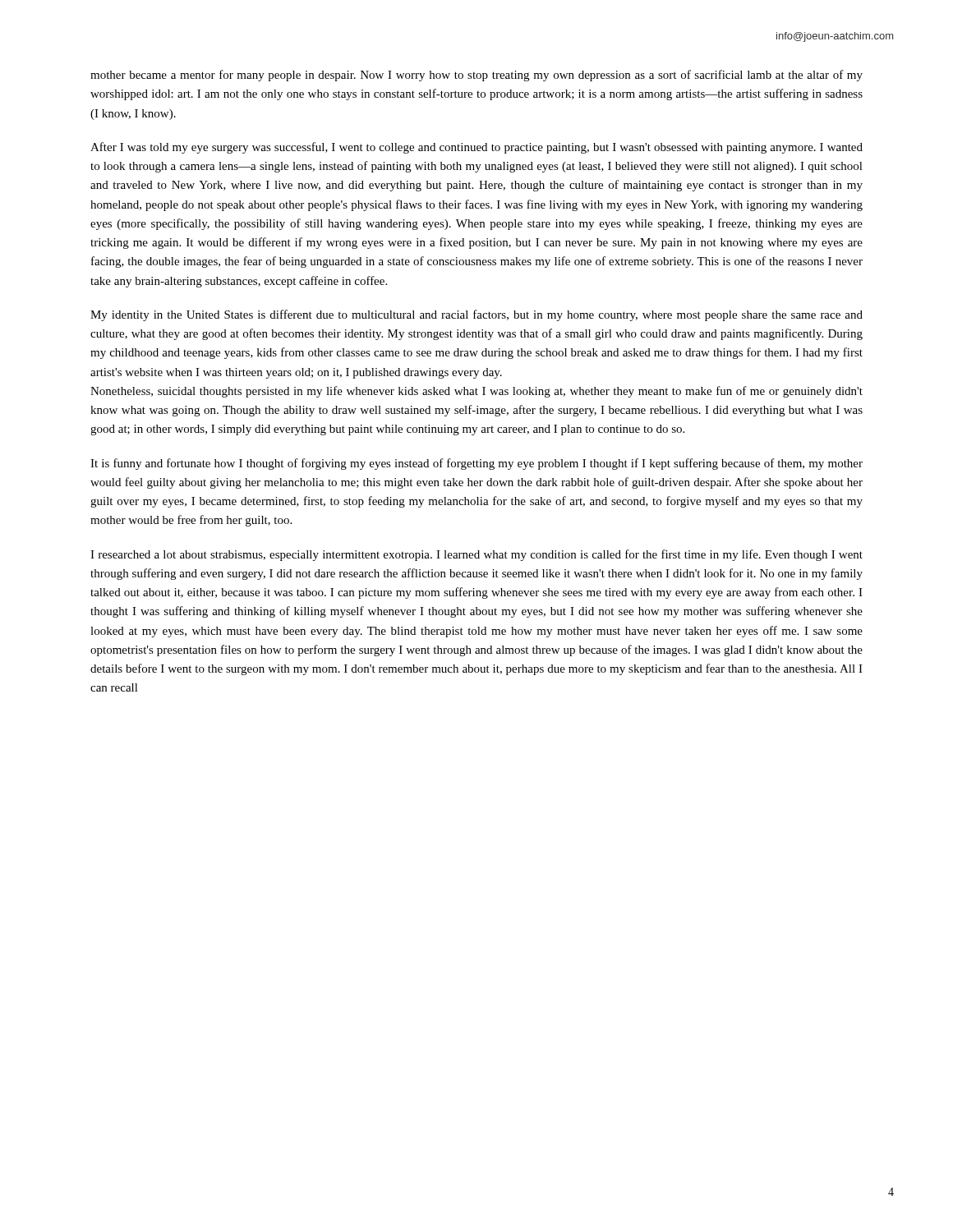Select the element starting "I researched a lot about strabismus,"
Viewport: 953px width, 1232px height.
476,621
